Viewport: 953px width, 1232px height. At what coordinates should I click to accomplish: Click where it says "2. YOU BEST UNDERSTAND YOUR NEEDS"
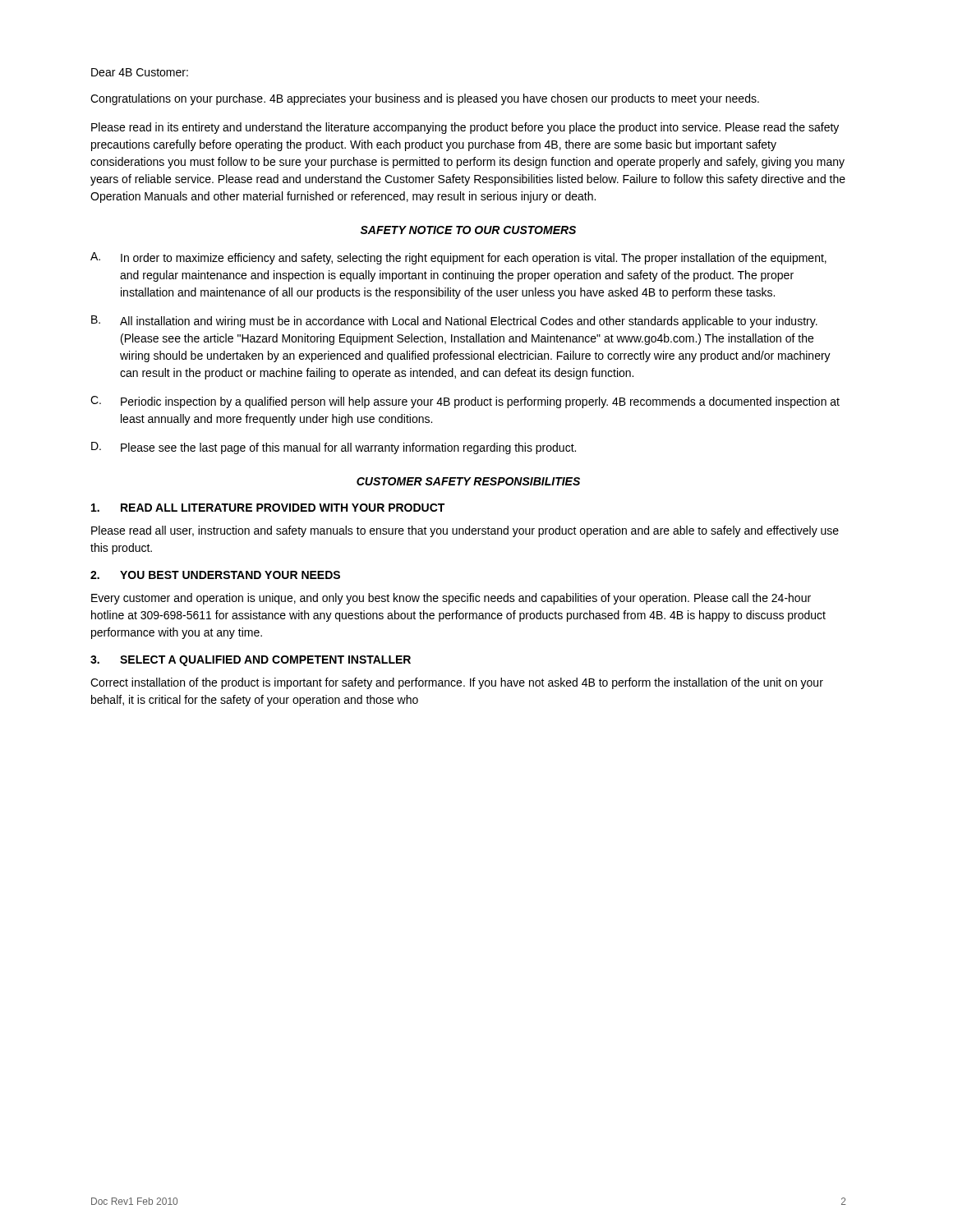[x=215, y=575]
